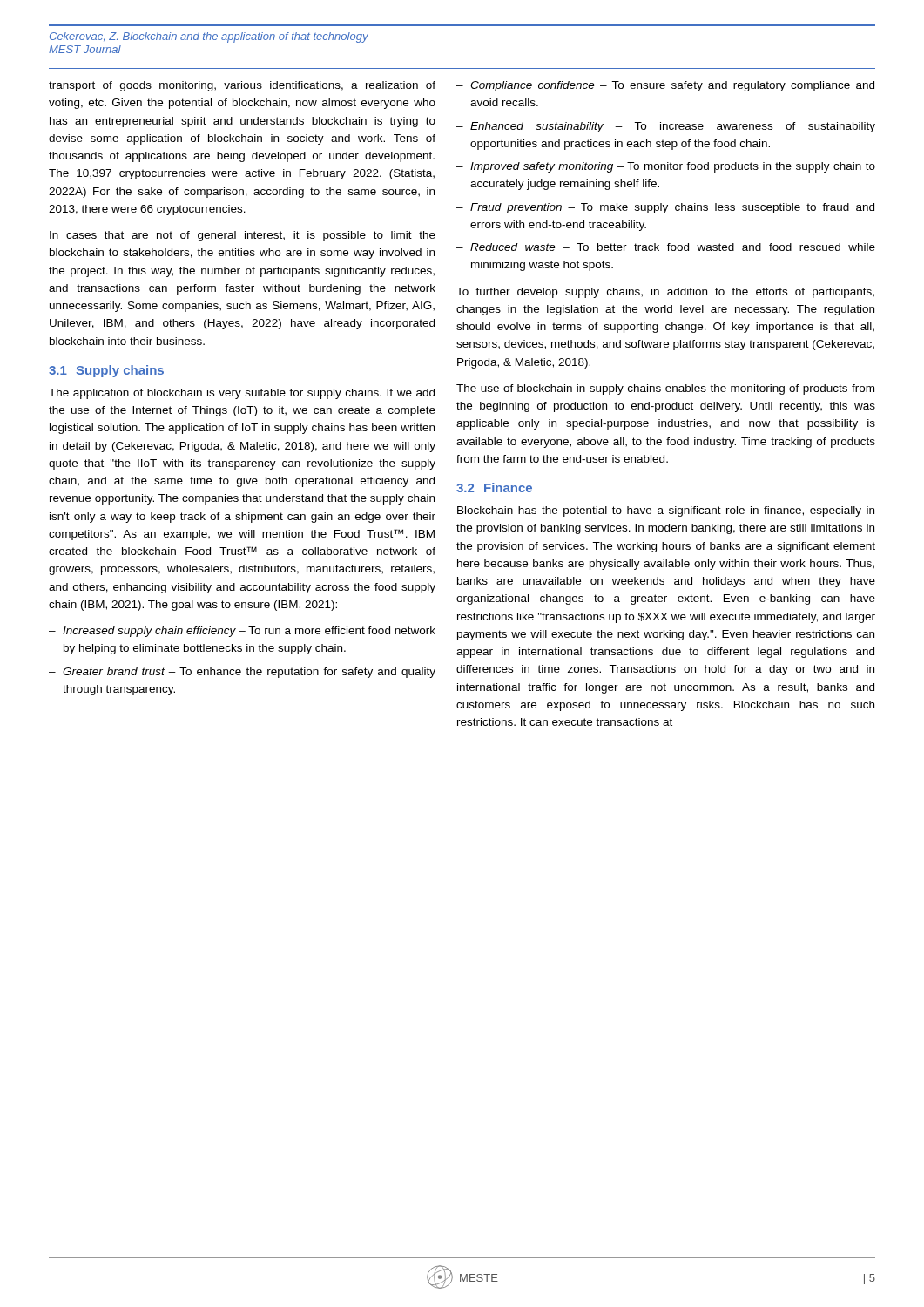
Task: Locate the region starting "Reduced waste – To better track"
Action: tap(673, 256)
